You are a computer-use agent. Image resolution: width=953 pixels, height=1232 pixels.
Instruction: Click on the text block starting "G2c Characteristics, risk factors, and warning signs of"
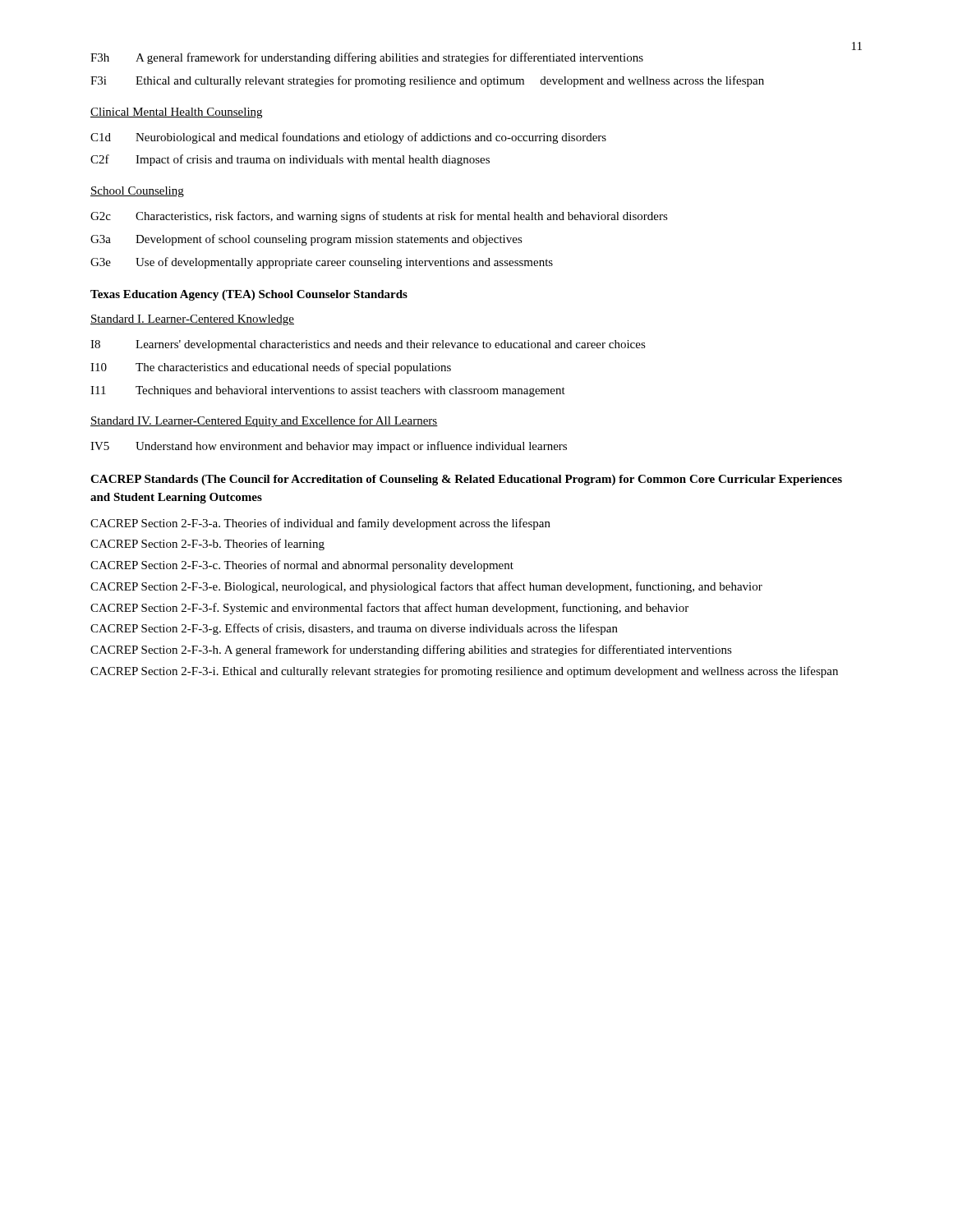476,217
